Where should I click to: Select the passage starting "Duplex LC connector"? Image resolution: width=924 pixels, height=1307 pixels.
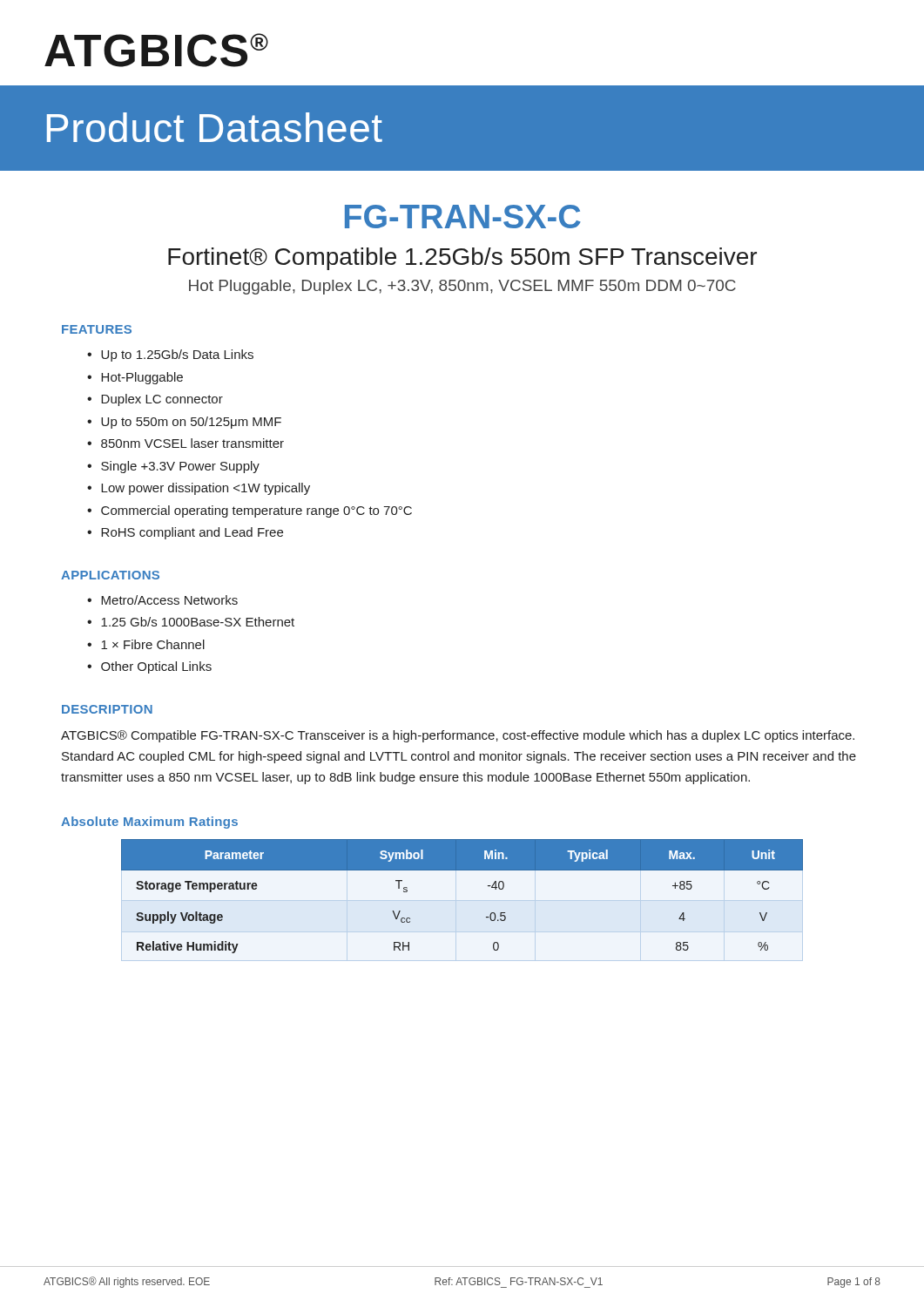click(162, 399)
